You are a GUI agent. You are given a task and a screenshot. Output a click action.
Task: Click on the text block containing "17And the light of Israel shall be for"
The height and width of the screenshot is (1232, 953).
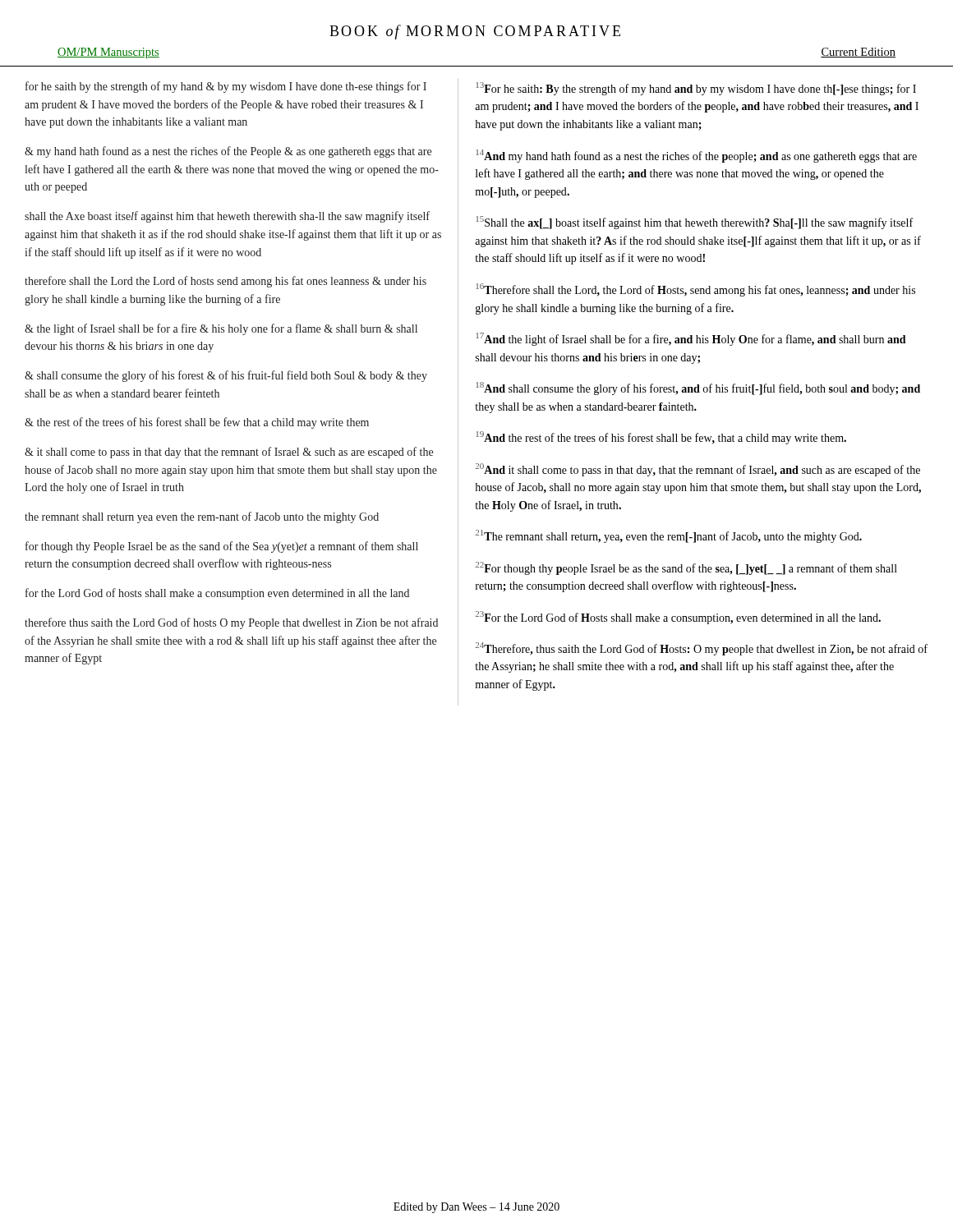click(690, 347)
